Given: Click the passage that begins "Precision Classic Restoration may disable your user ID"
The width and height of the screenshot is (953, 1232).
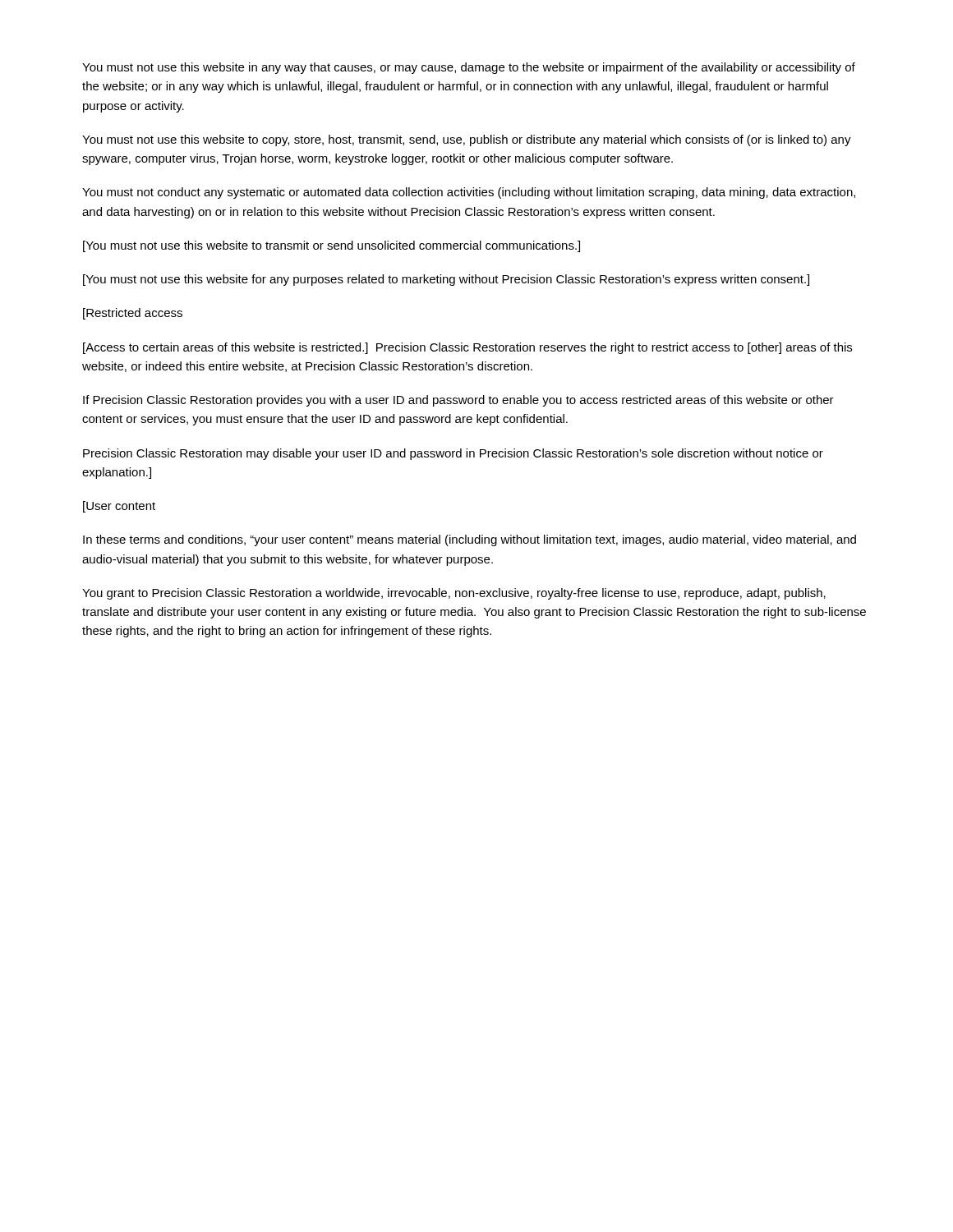Looking at the screenshot, I should coord(453,462).
